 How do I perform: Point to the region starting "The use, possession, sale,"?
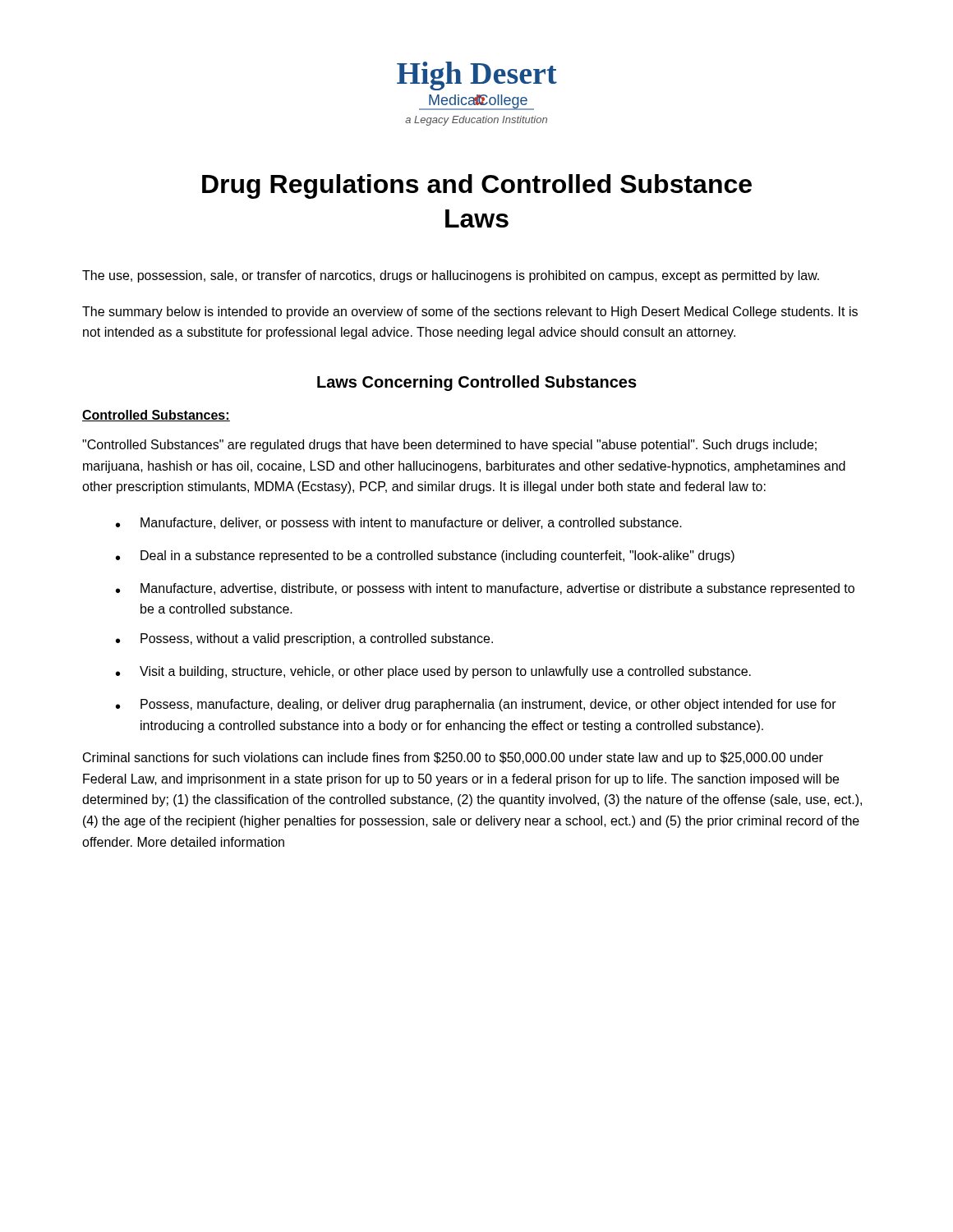pos(451,276)
